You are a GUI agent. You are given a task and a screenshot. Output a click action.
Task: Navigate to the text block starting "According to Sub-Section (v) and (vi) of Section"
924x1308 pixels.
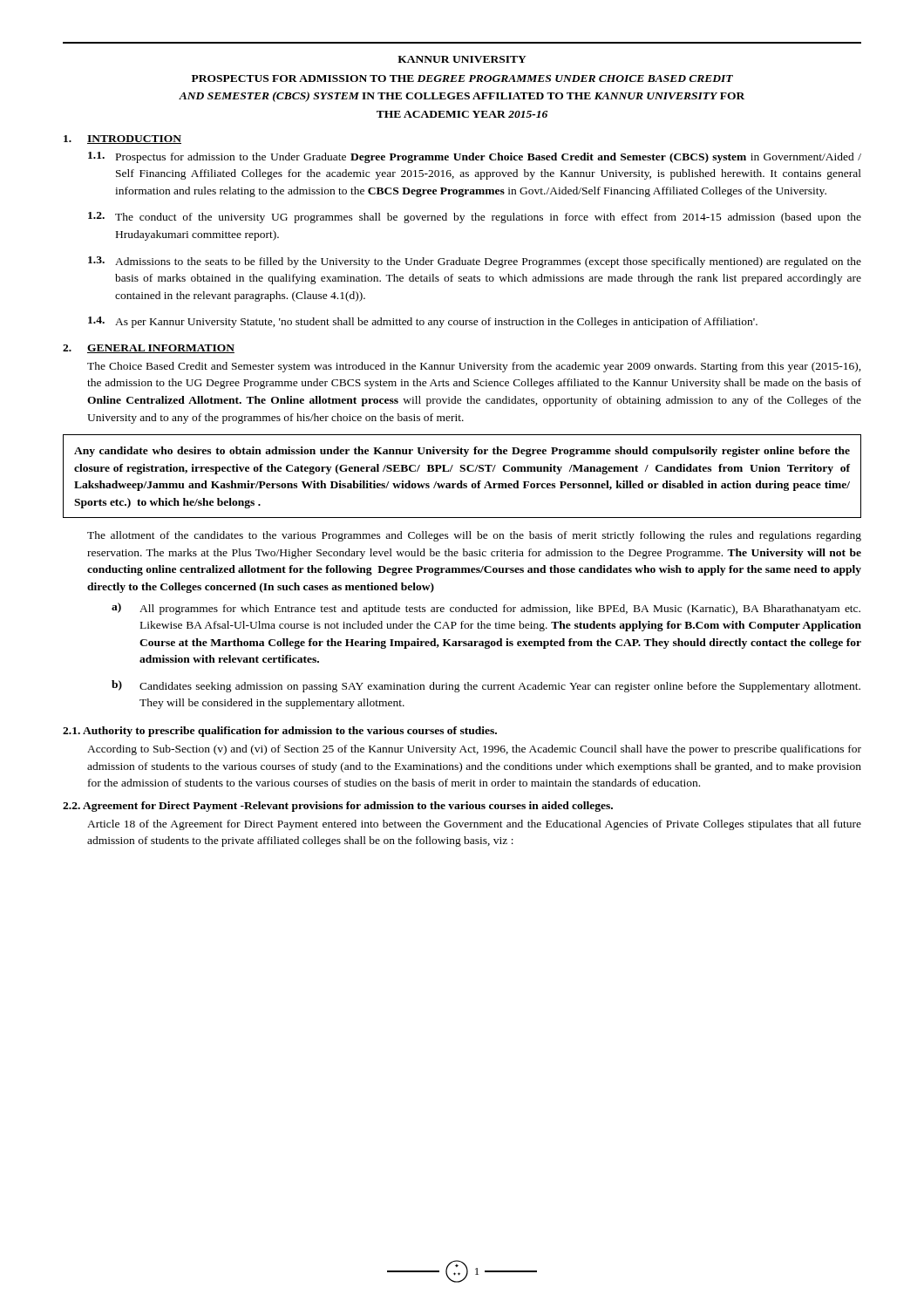[474, 766]
